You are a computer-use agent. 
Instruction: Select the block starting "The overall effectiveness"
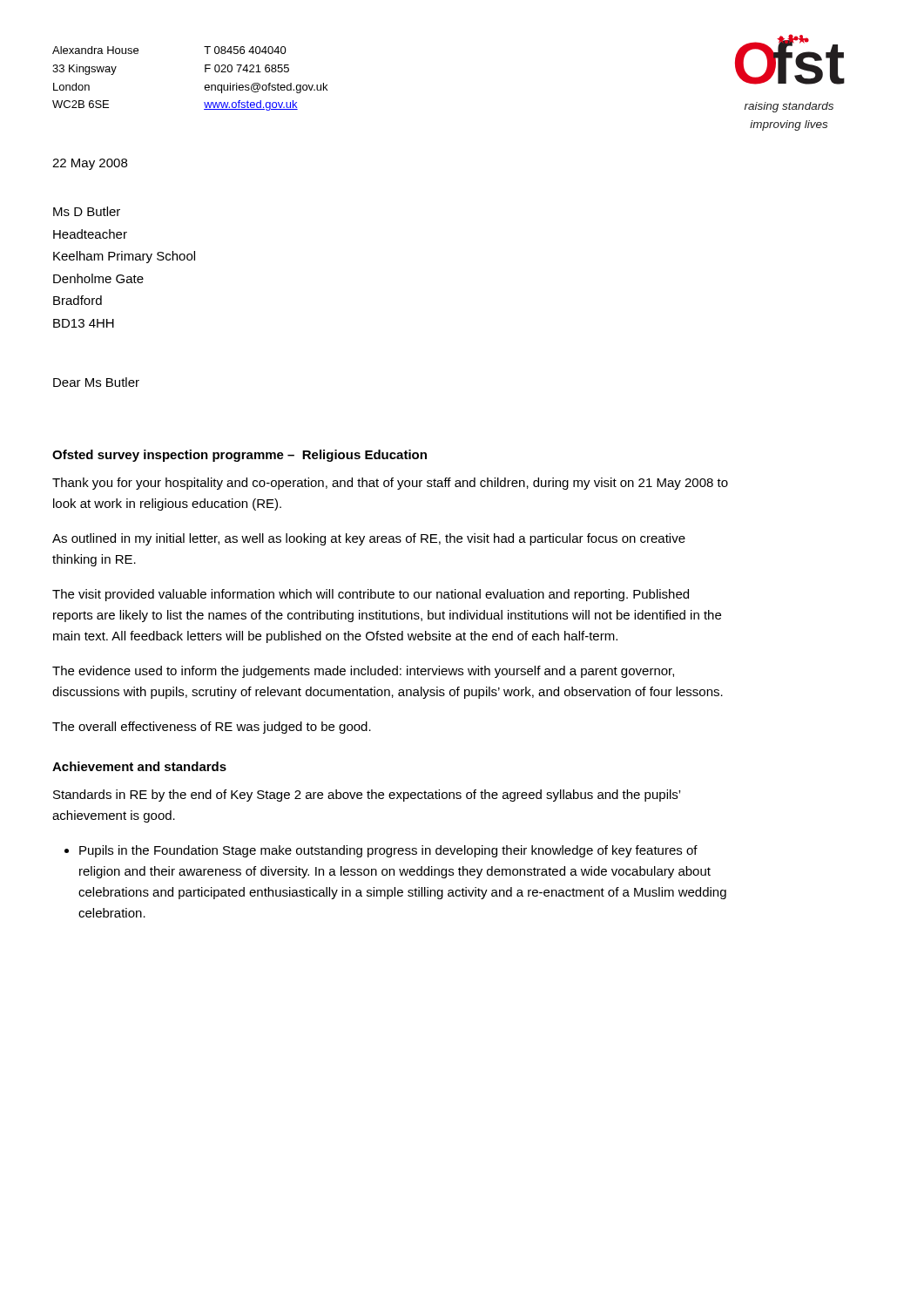coord(212,726)
